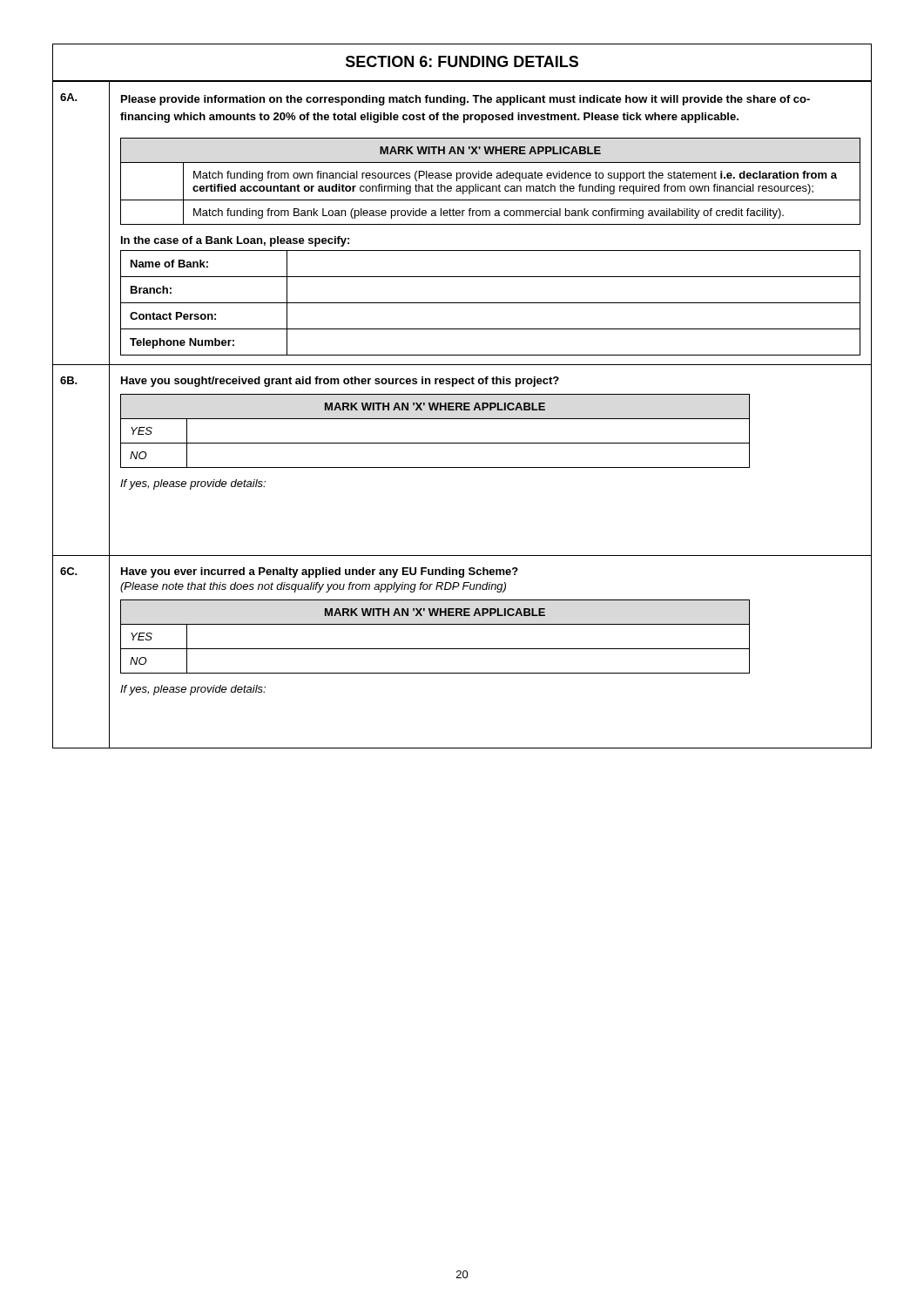Find the table that mentions "Match funding from"
The height and width of the screenshot is (1307, 924).
click(490, 181)
